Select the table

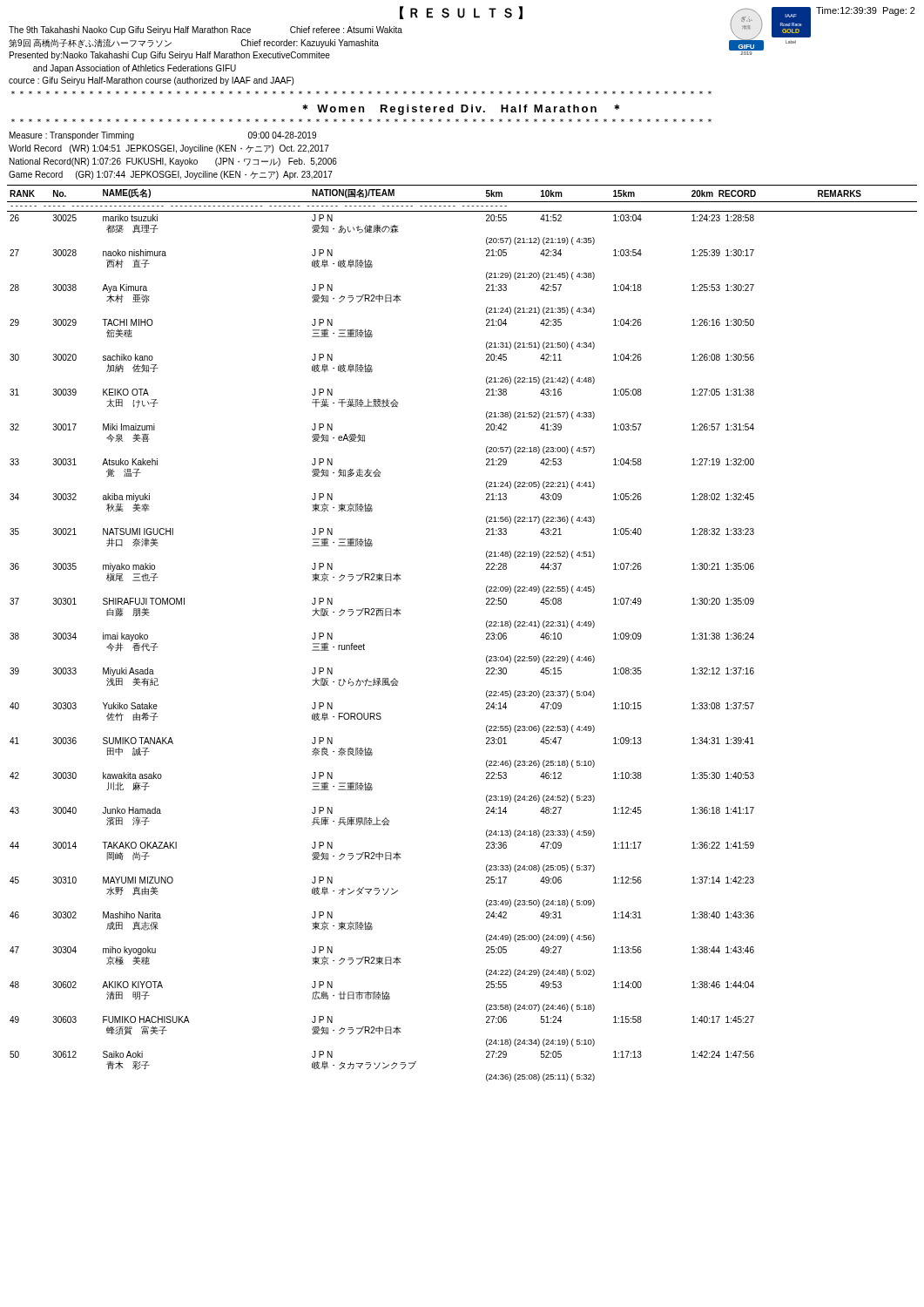462,634
